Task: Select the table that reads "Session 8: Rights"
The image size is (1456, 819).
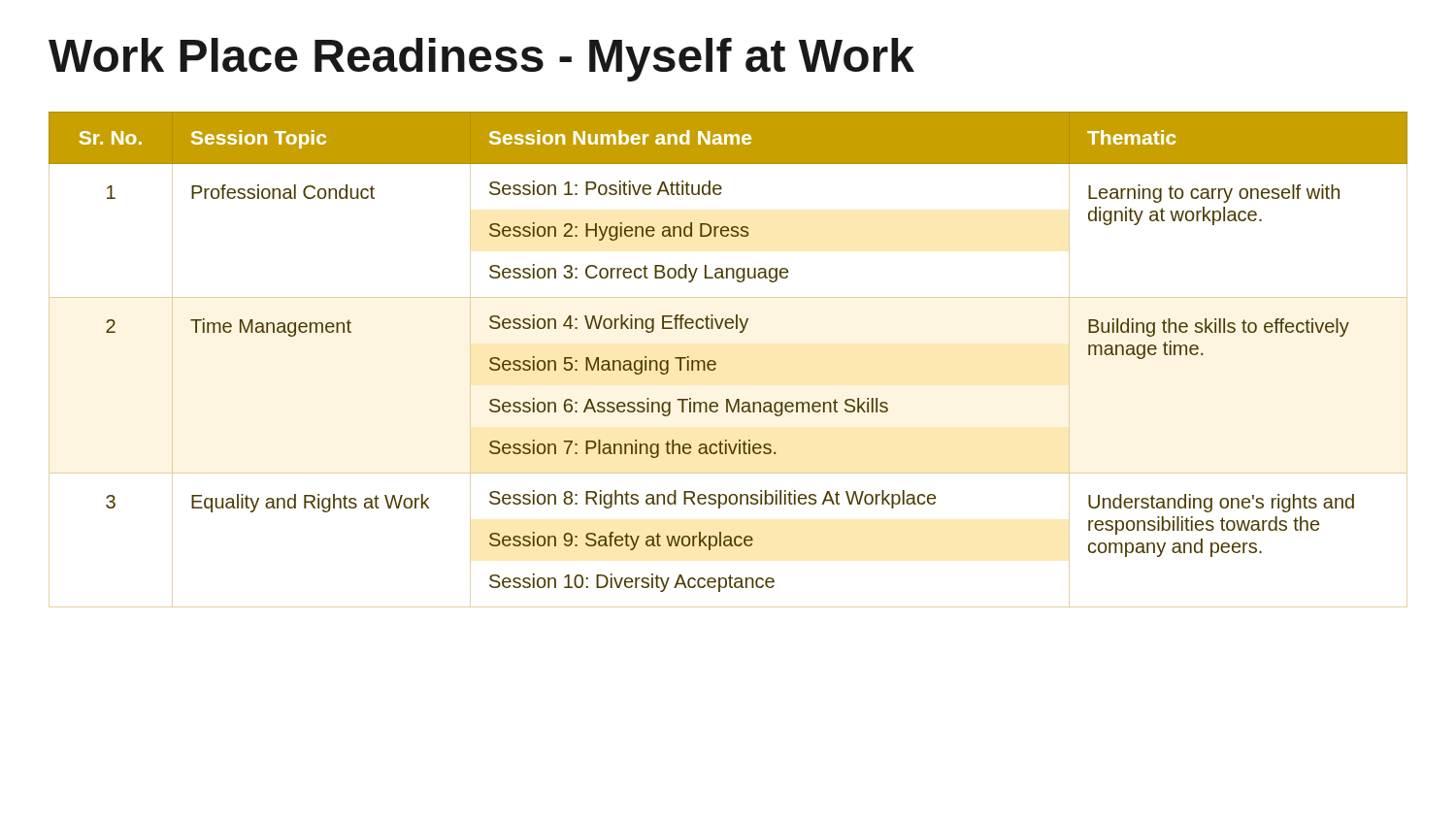Action: click(x=728, y=364)
